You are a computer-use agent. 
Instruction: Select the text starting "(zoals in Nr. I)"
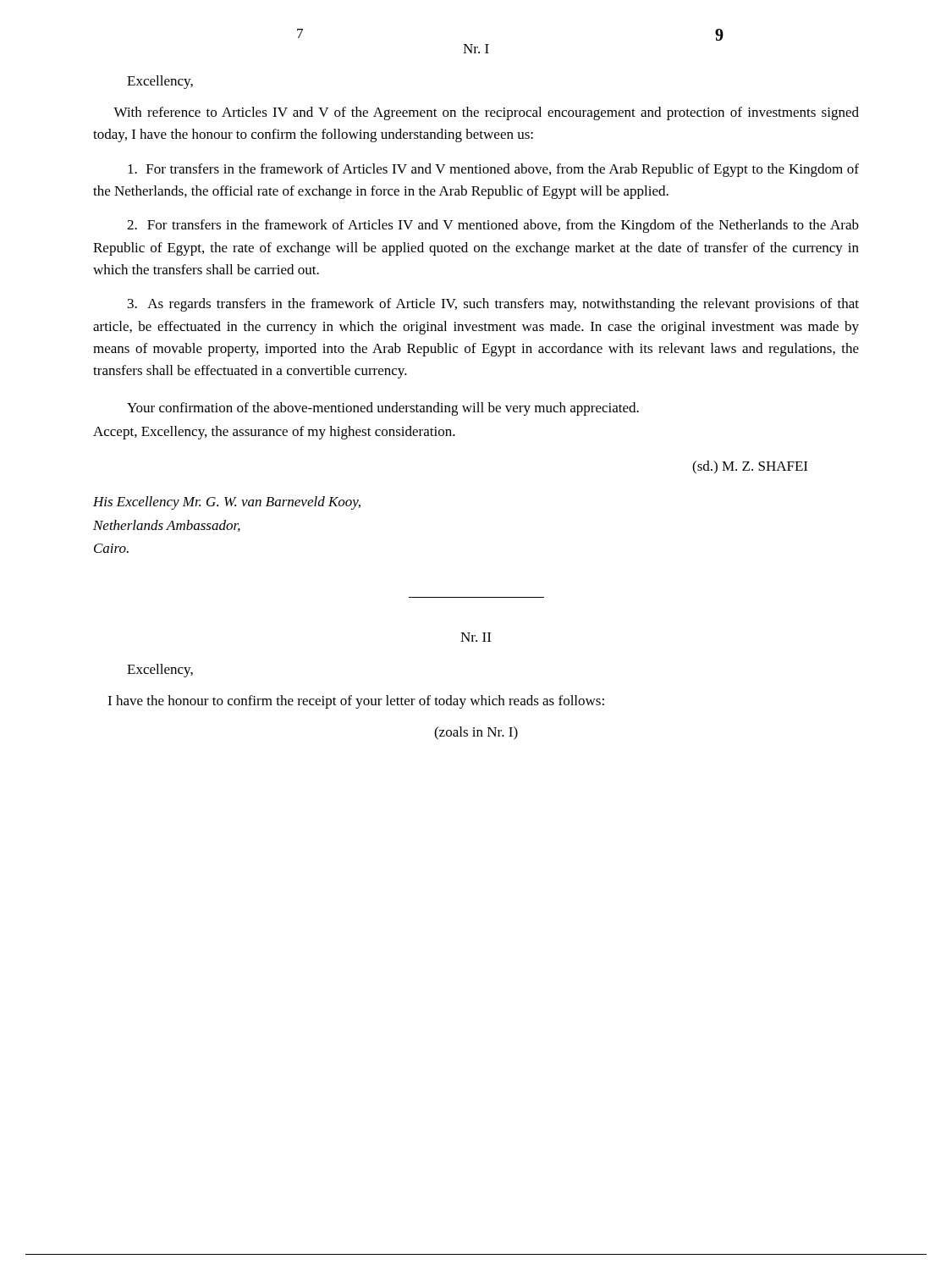476,732
